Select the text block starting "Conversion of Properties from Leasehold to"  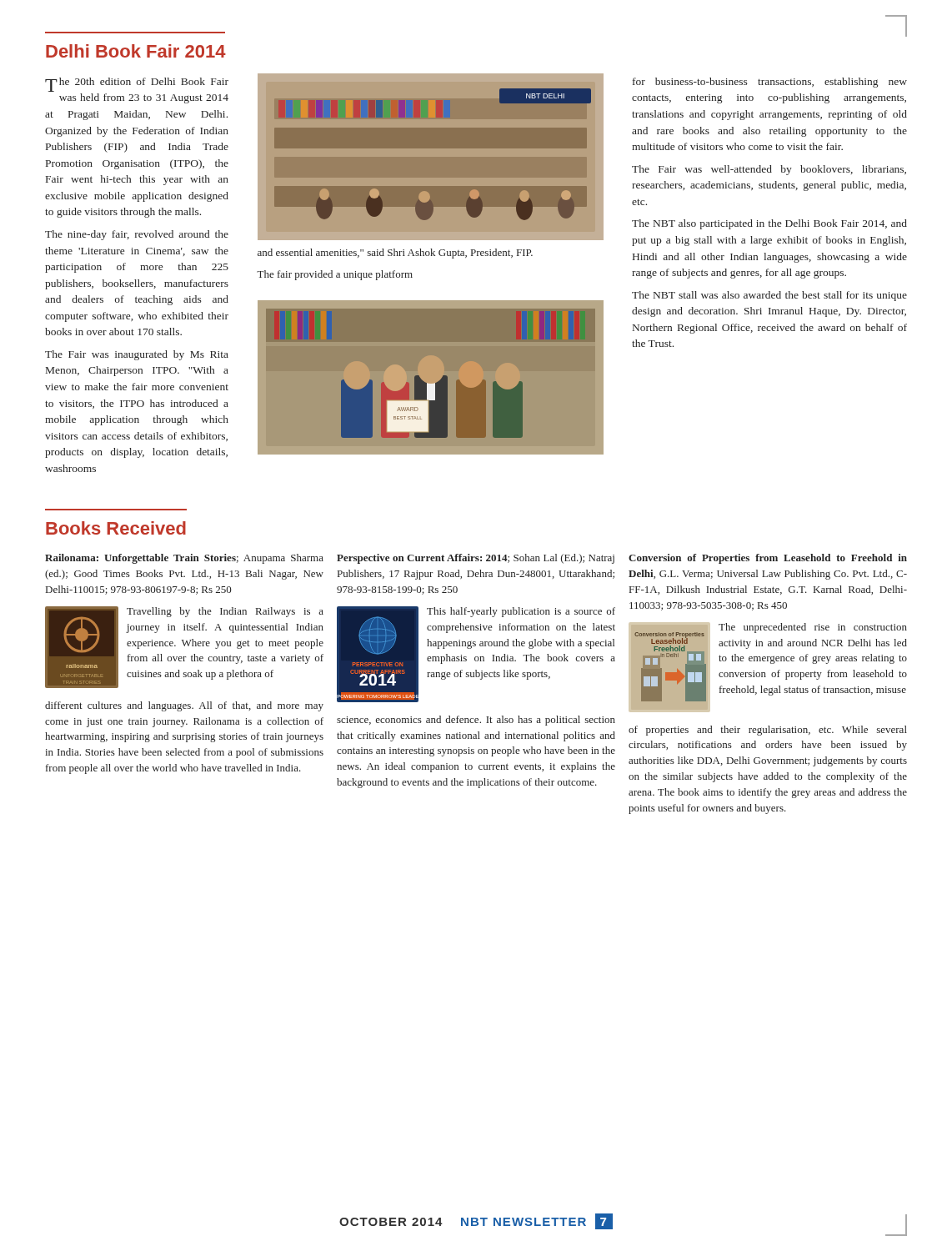pyautogui.click(x=768, y=582)
